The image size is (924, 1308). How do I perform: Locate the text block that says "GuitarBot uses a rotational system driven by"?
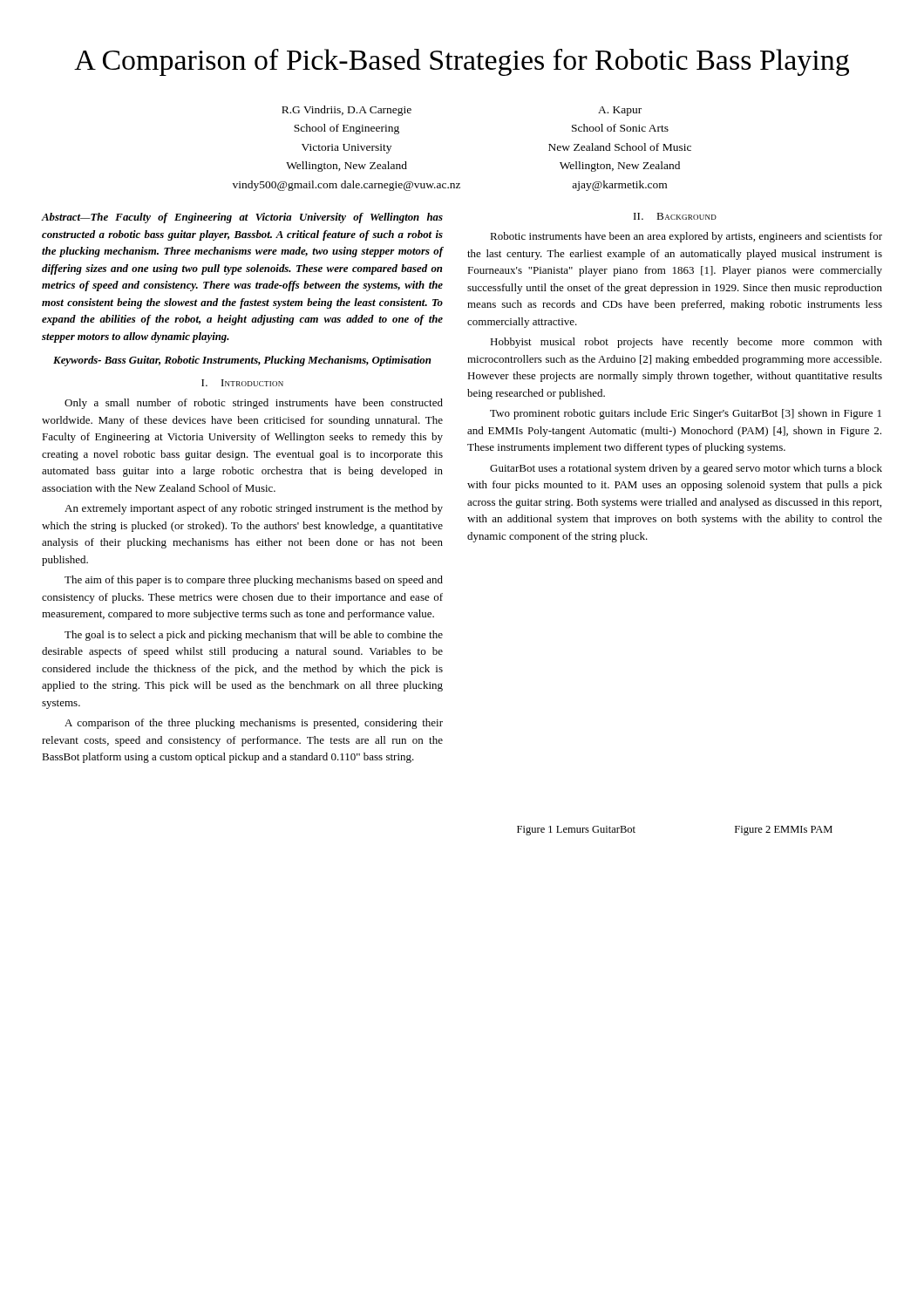pos(675,502)
